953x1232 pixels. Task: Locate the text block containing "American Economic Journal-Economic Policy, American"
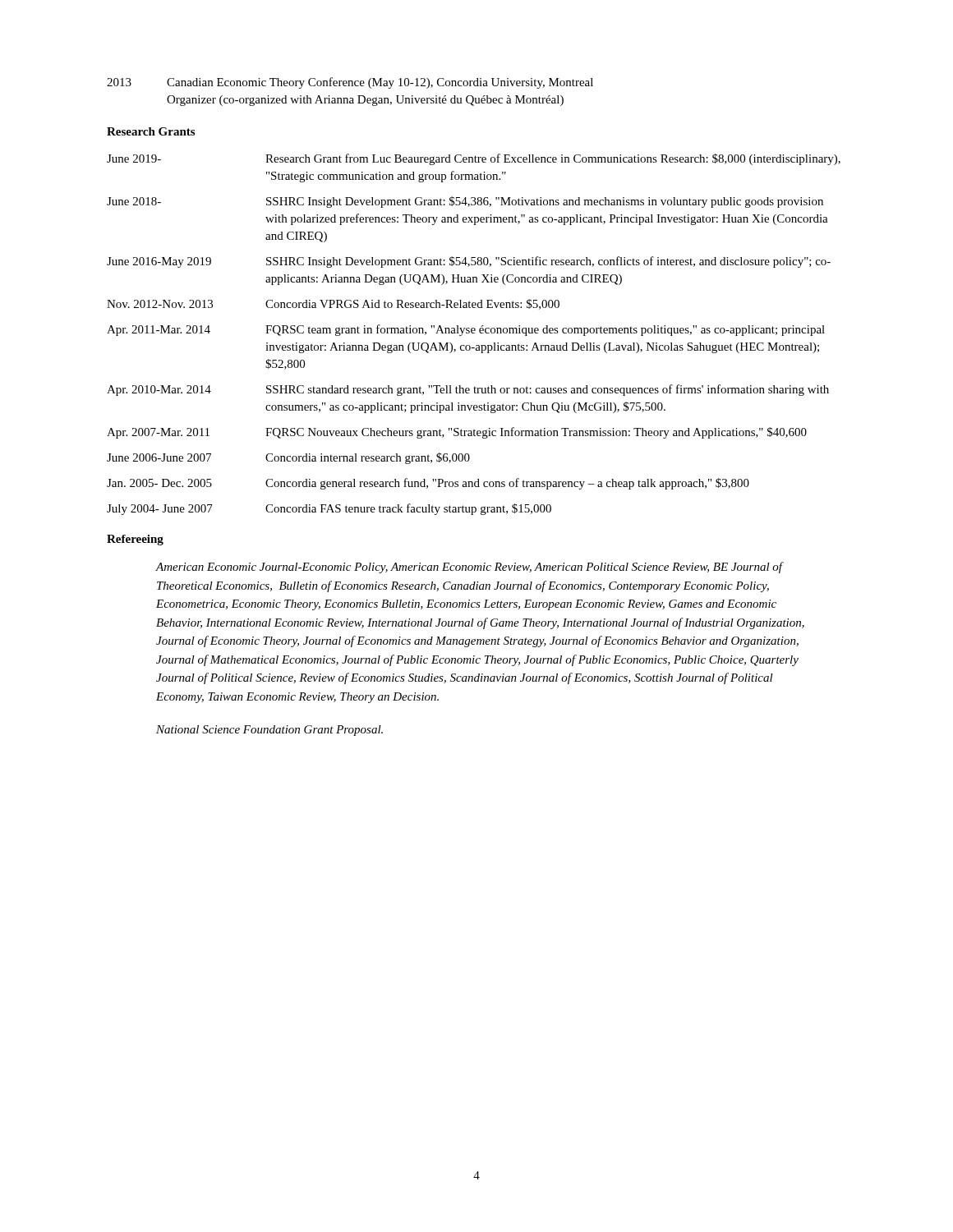(480, 631)
